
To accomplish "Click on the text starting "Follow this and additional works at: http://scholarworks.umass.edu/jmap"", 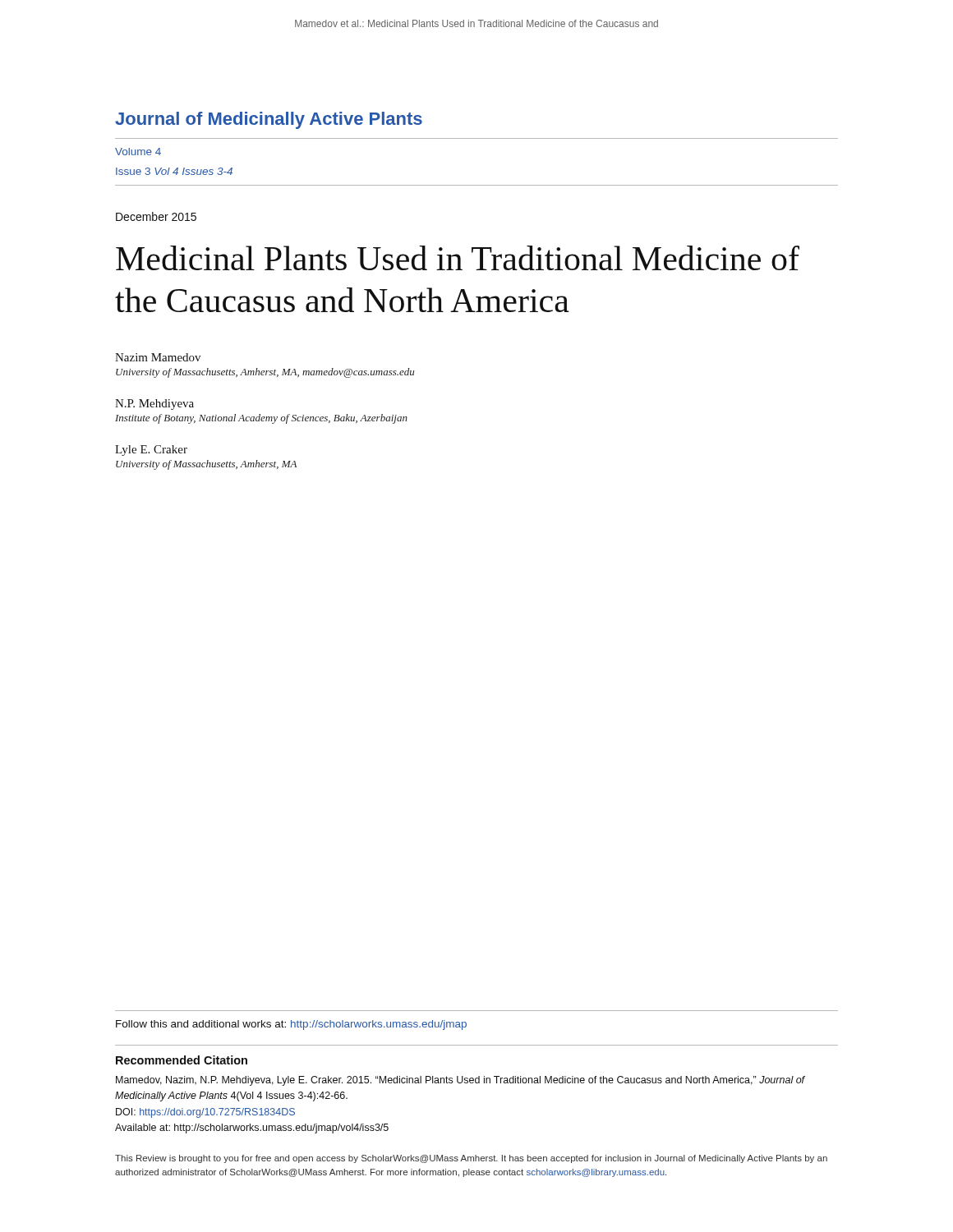I will [x=291, y=1024].
